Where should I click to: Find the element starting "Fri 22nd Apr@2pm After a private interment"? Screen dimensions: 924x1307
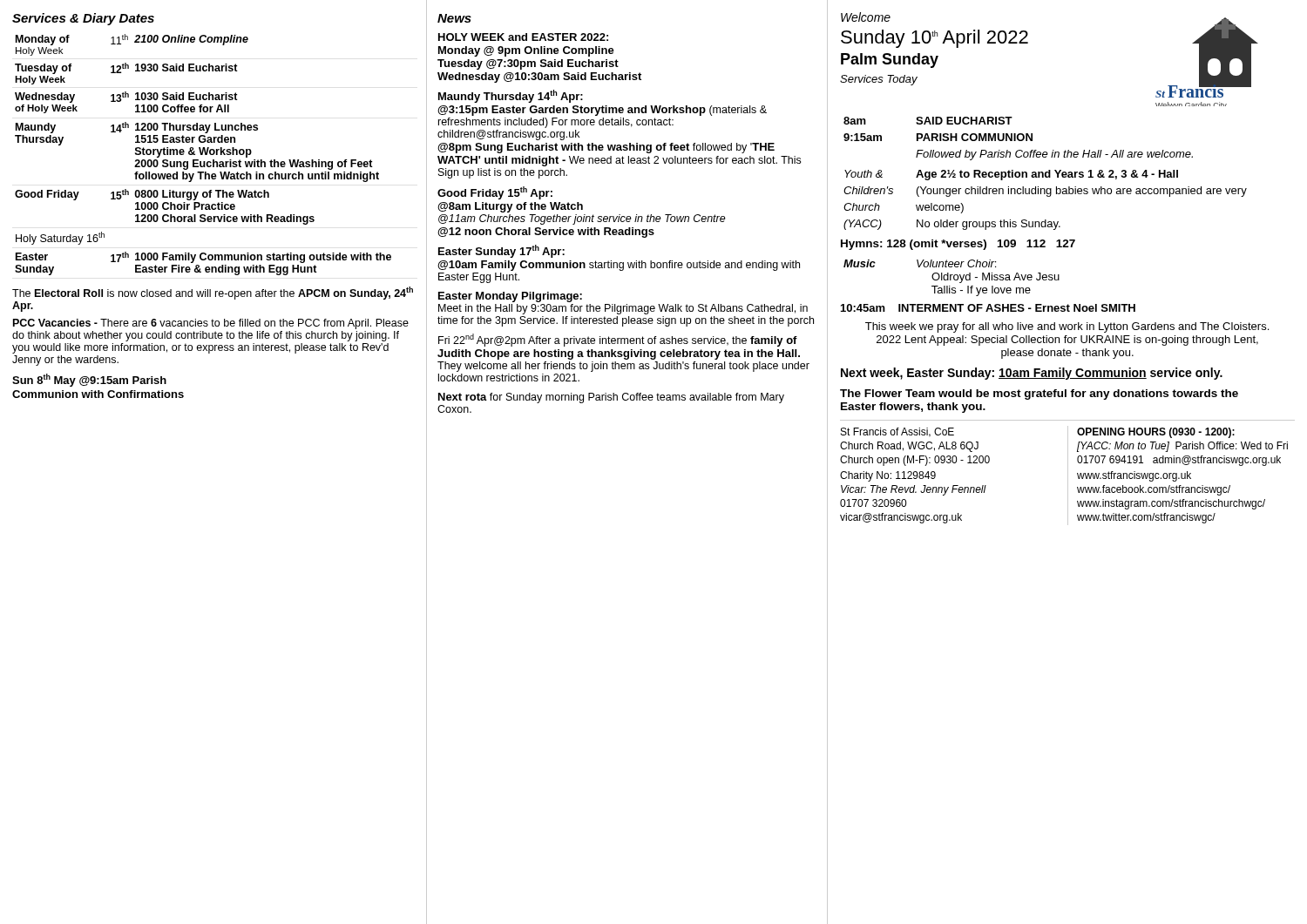(623, 358)
